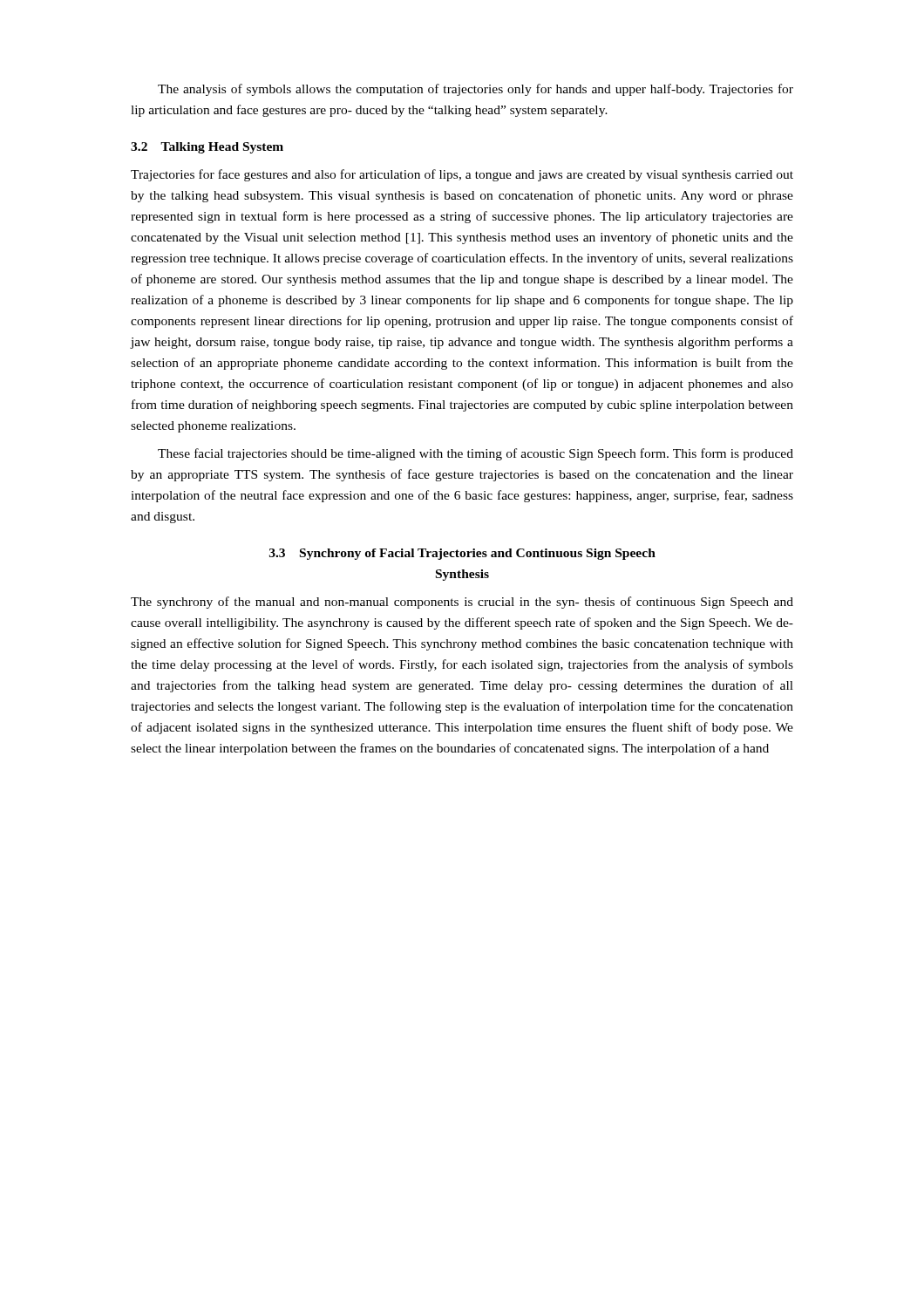Point to the section header beginning "3.3 Synchrony of Facial Trajectories"
The height and width of the screenshot is (1308, 924).
pyautogui.click(x=462, y=564)
